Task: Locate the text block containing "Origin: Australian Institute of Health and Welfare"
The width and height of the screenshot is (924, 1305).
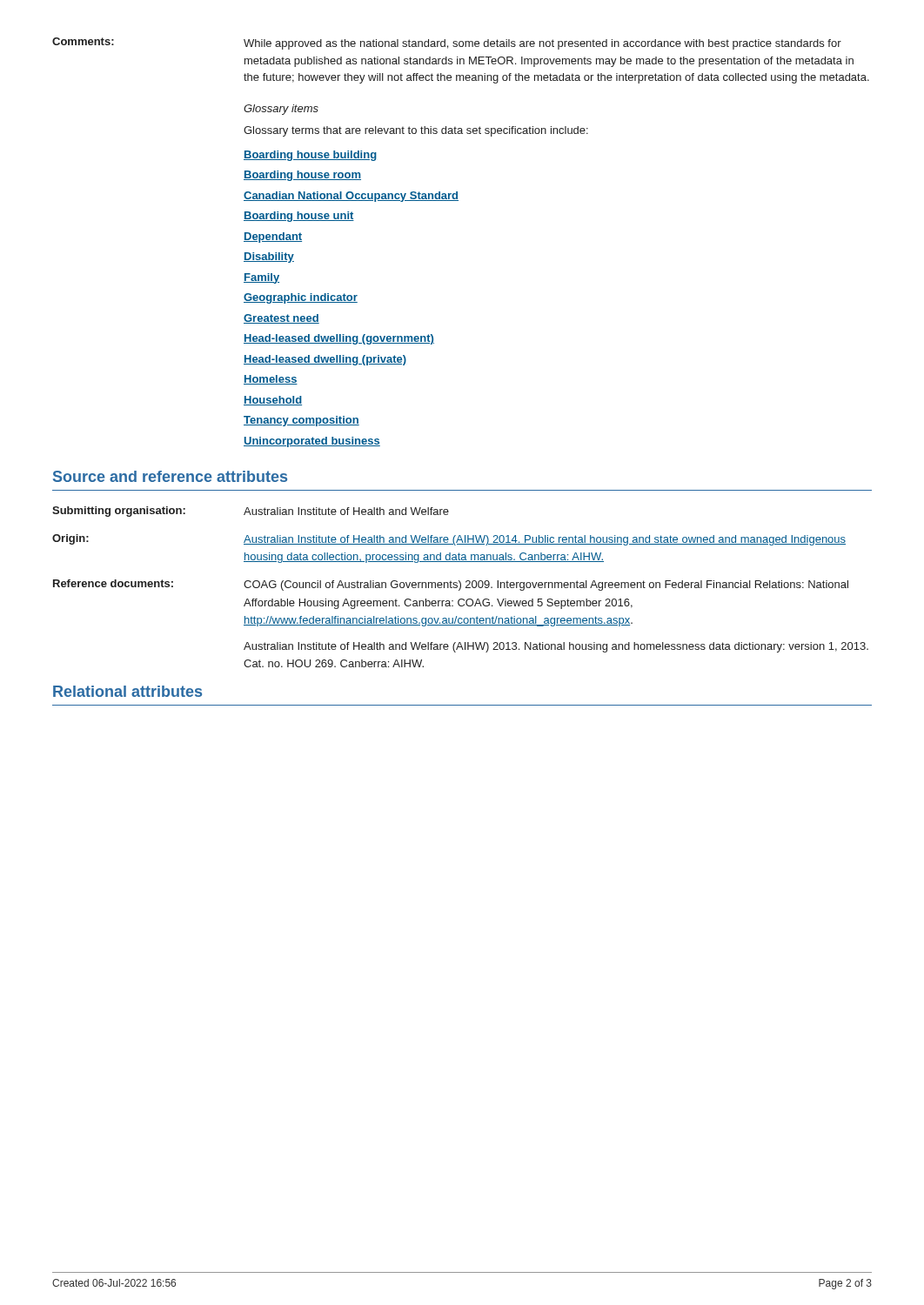Action: [x=462, y=548]
